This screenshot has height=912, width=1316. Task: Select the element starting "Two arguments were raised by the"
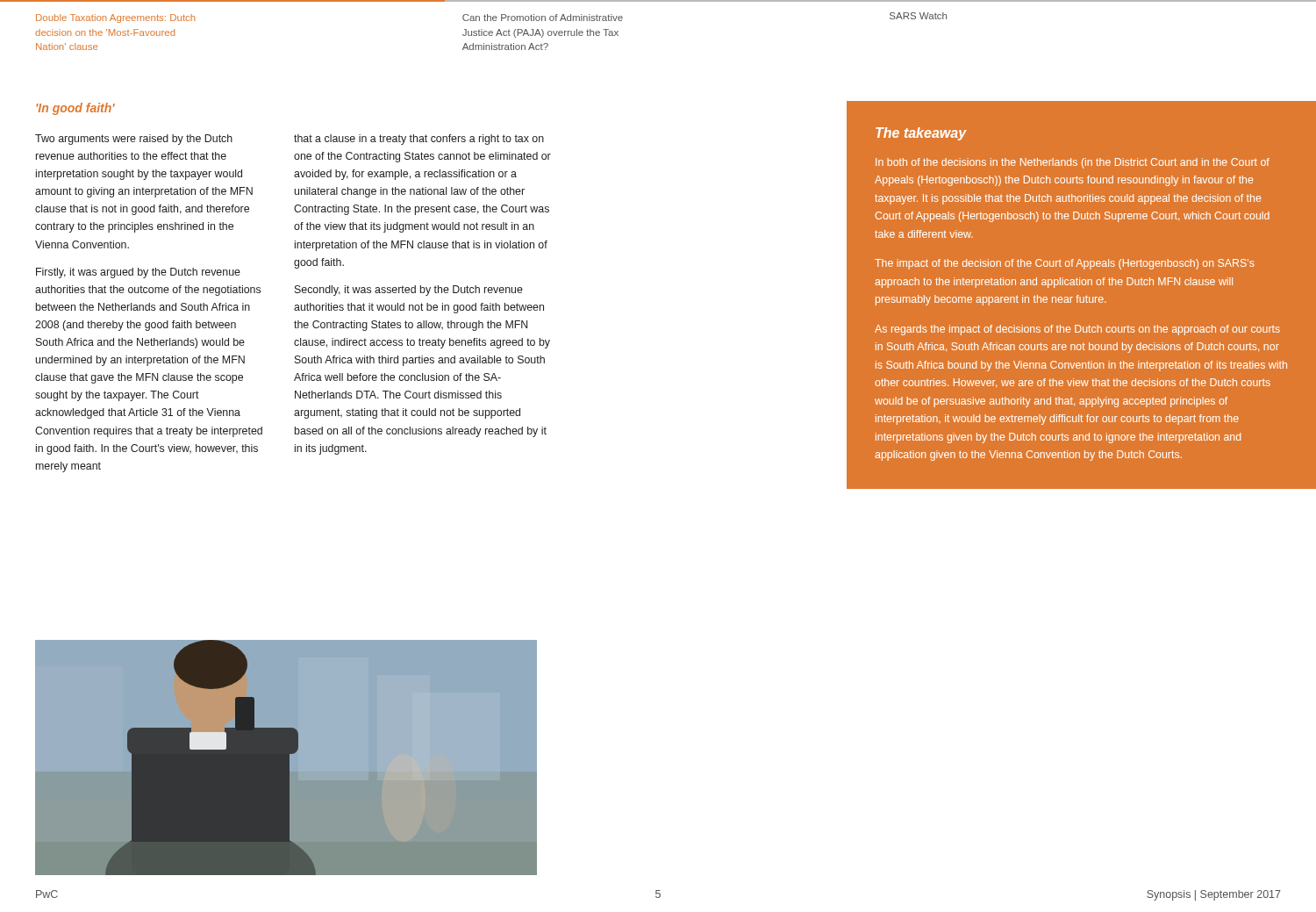point(151,302)
